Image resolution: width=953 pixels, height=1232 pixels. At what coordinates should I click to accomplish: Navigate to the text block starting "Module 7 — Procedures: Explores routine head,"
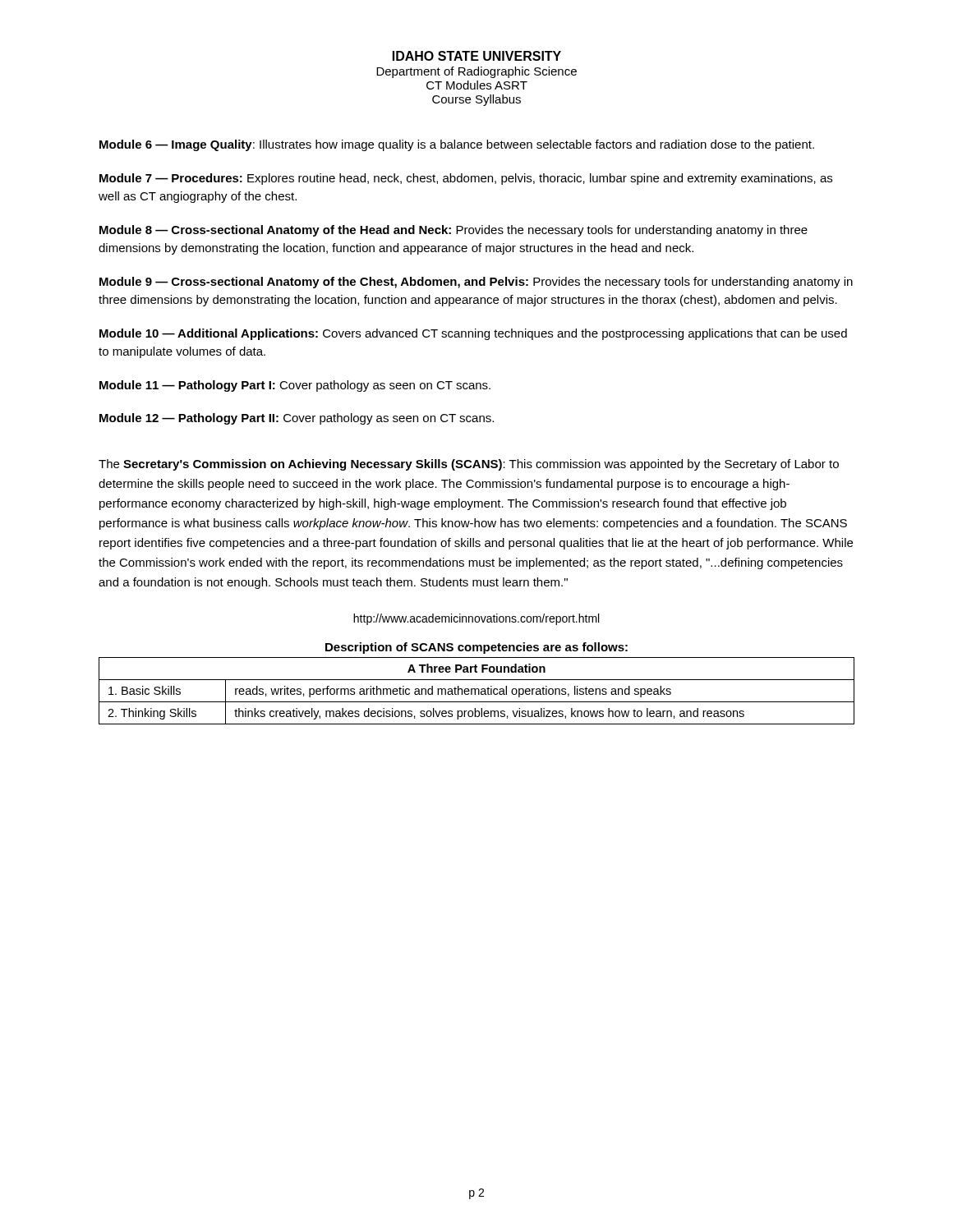466,187
